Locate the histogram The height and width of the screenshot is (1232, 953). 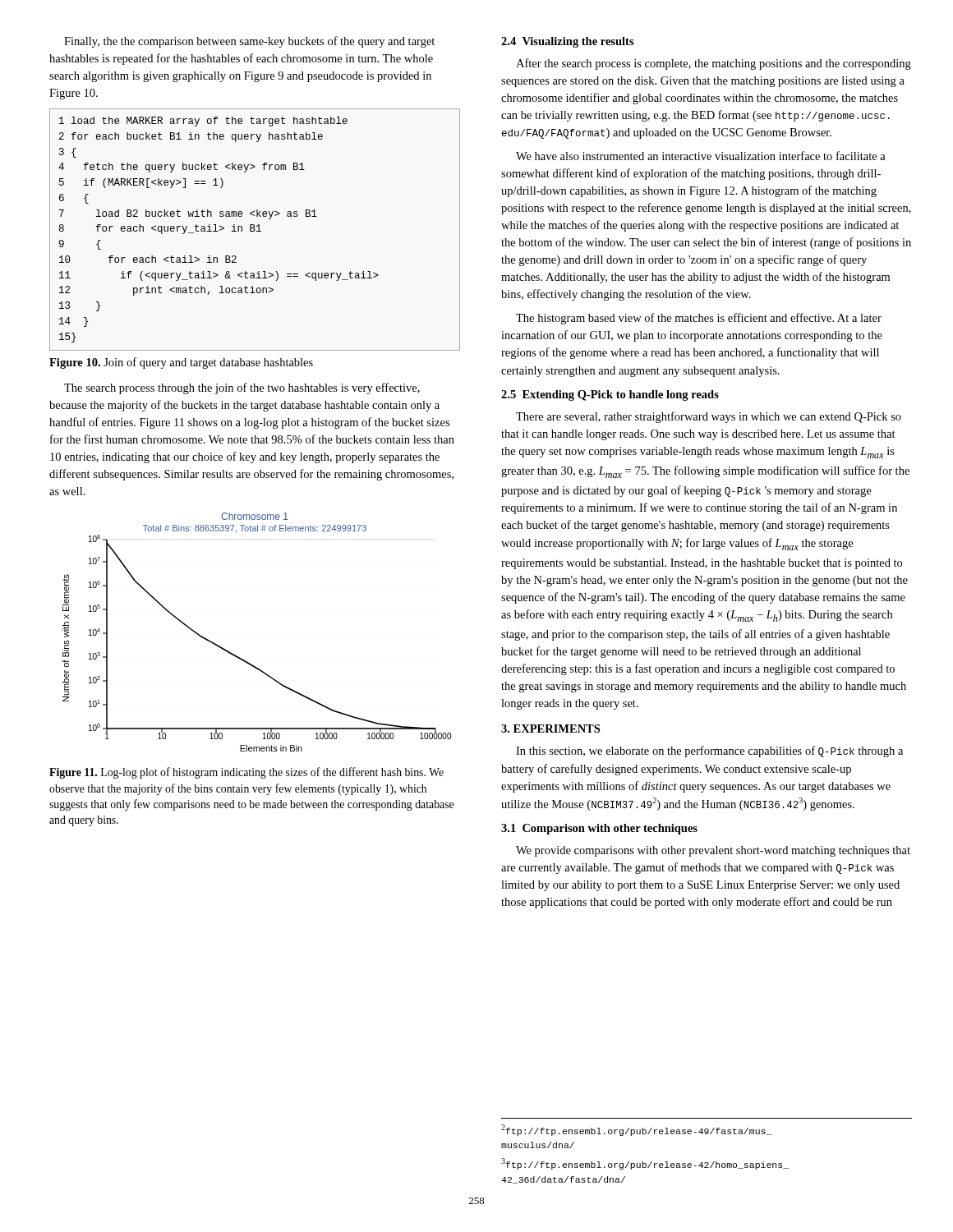255,634
